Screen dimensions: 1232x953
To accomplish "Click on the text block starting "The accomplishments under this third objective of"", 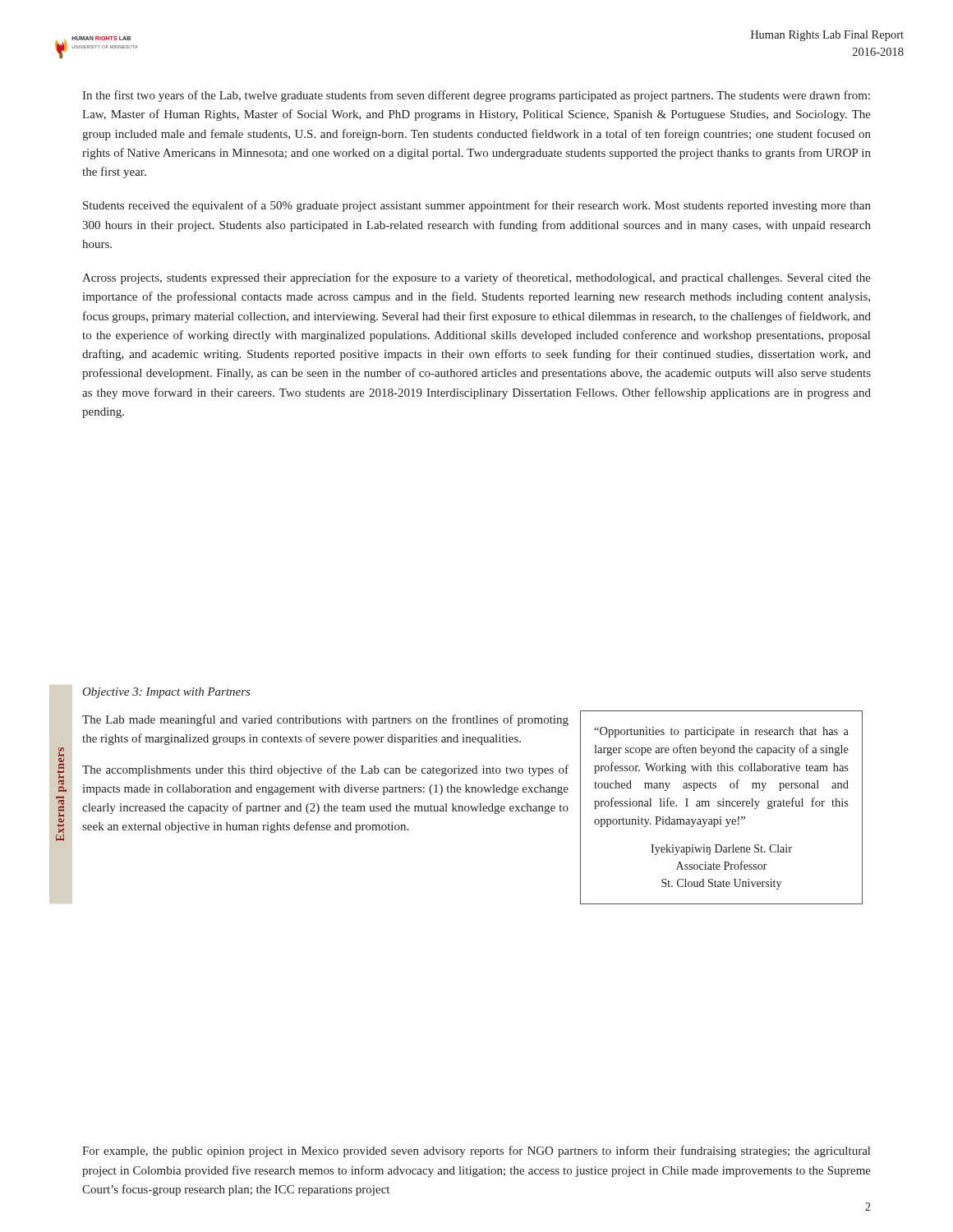I will click(x=325, y=798).
